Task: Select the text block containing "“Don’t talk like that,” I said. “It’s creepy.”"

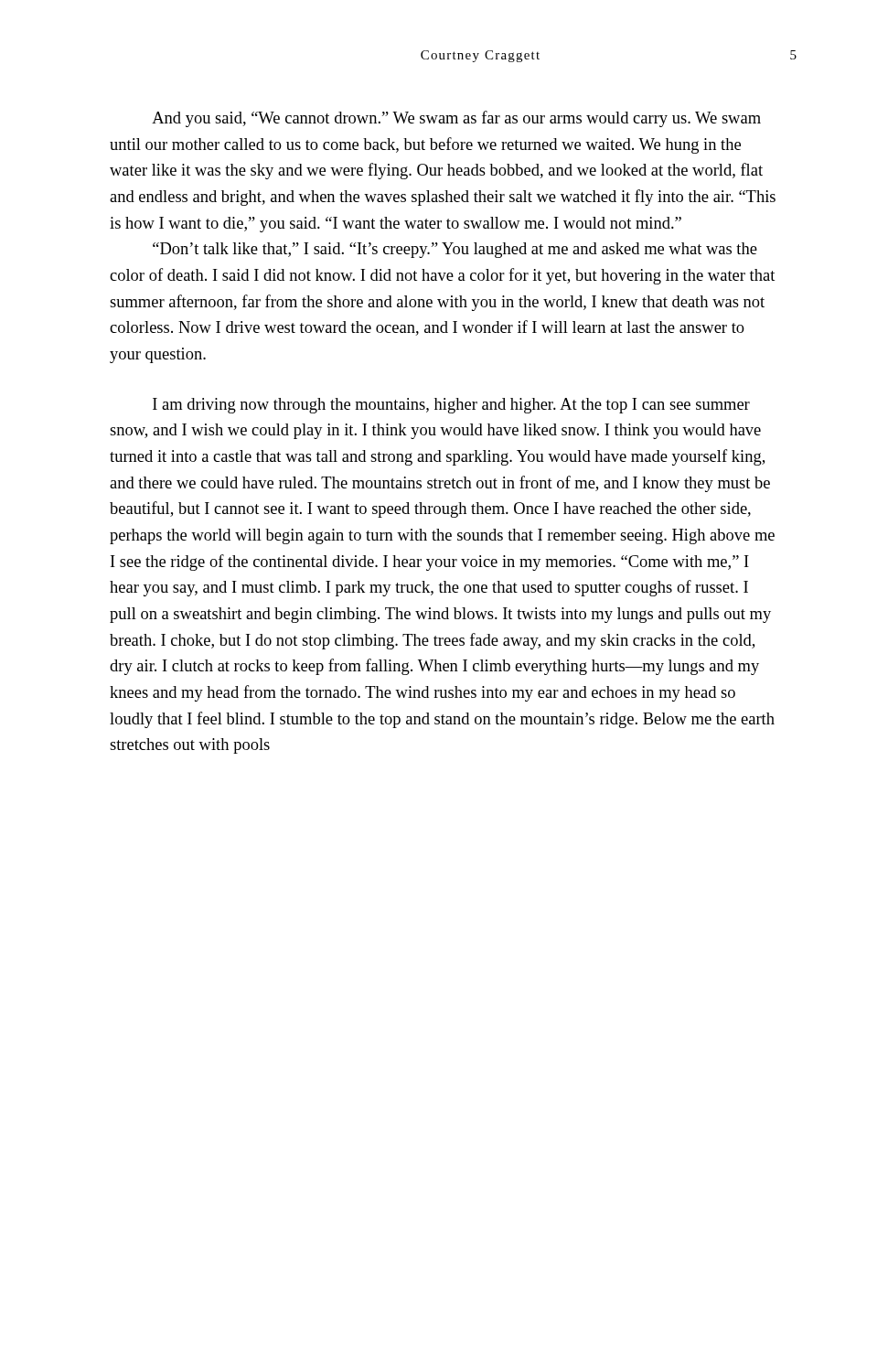Action: coord(442,302)
